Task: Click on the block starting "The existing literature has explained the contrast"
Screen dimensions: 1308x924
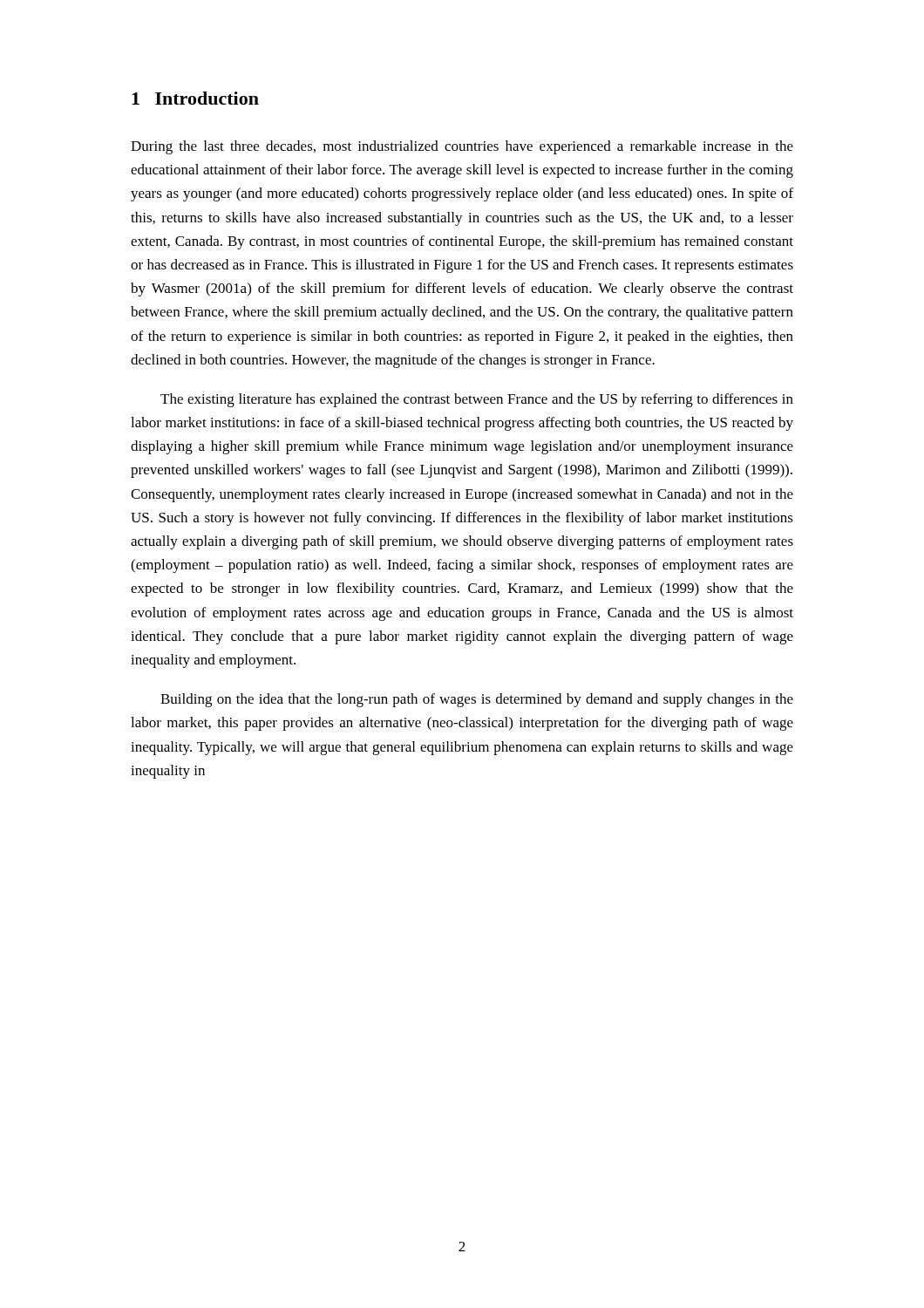Action: [462, 529]
